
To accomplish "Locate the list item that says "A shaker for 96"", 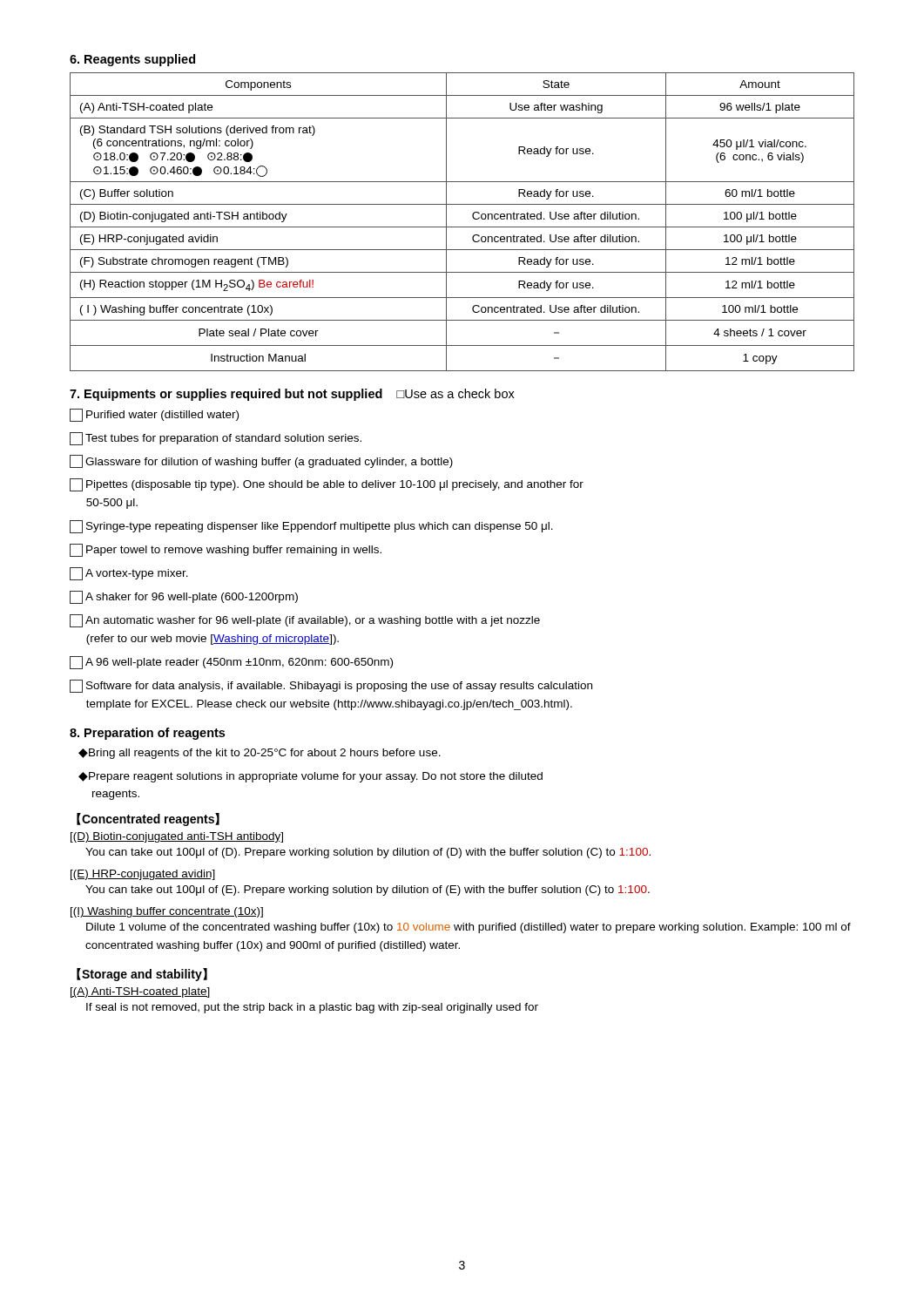I will point(184,597).
